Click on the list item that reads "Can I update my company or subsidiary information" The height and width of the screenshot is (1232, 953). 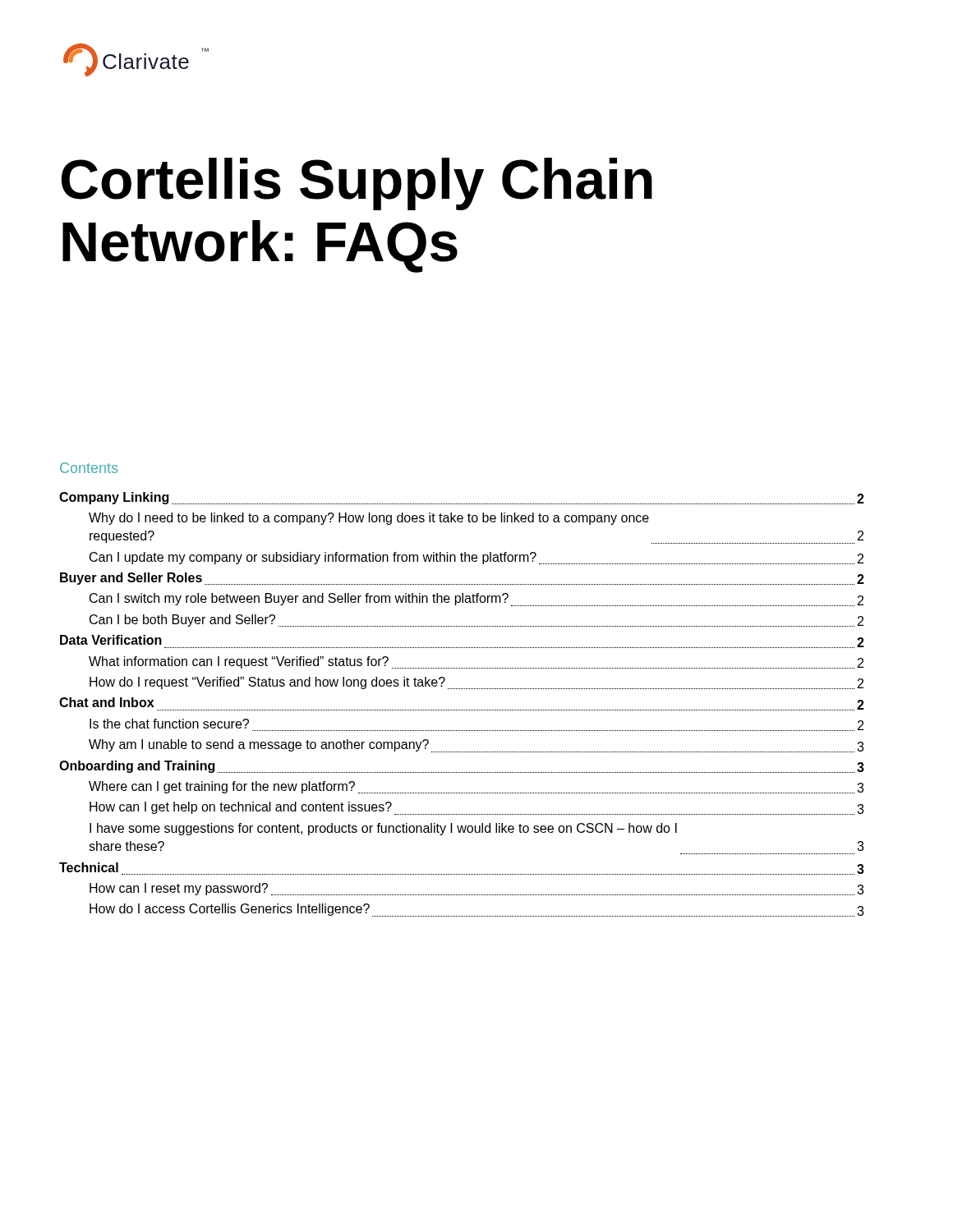pos(462,558)
